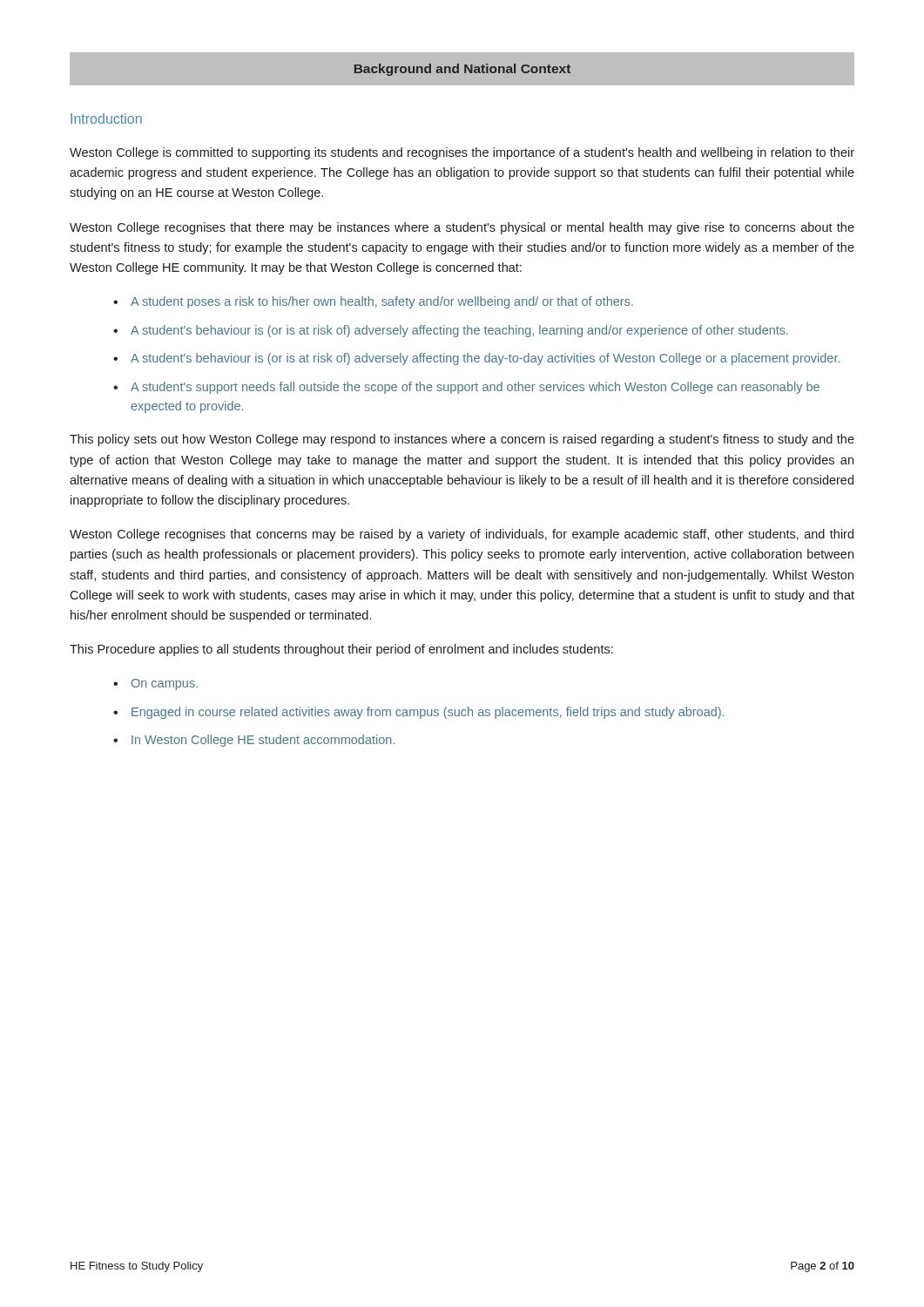This screenshot has width=924, height=1307.
Task: Find the list item that reads "A student's support needs fall"
Action: [475, 396]
